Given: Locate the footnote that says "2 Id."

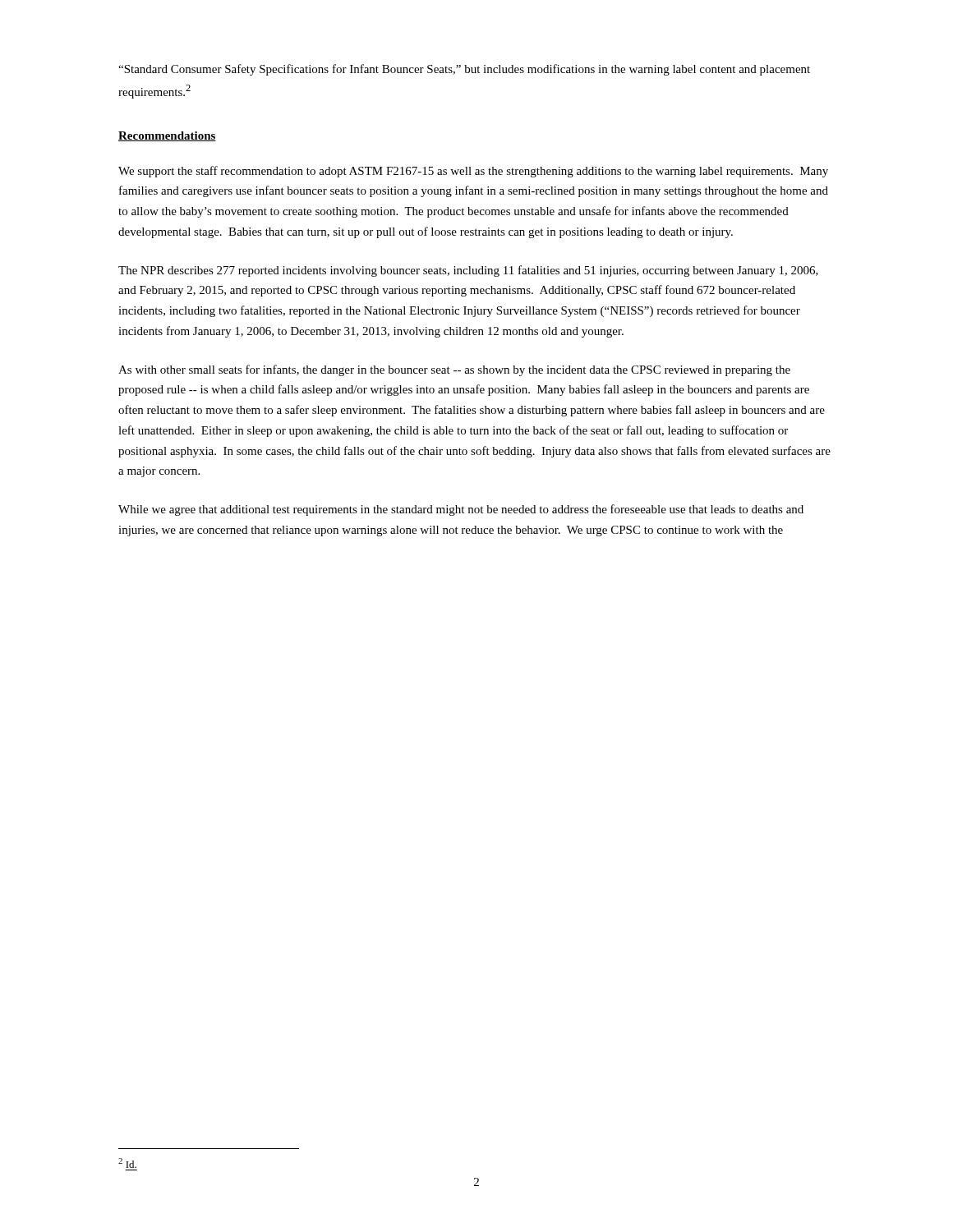Looking at the screenshot, I should click(128, 1163).
